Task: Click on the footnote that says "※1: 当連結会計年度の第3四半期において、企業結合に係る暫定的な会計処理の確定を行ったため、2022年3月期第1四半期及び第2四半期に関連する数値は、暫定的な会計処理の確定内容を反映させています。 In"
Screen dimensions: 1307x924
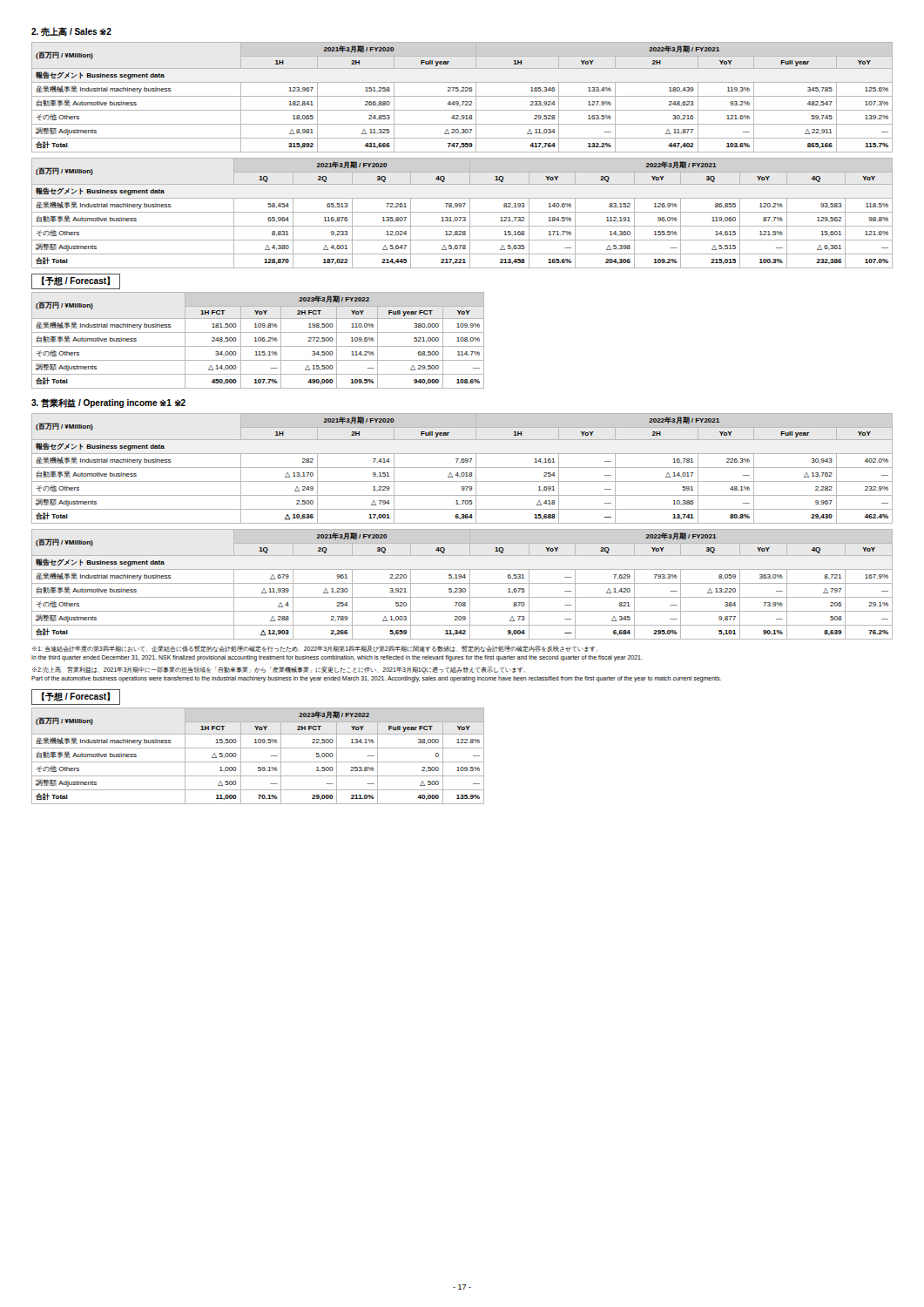Action: coord(337,653)
